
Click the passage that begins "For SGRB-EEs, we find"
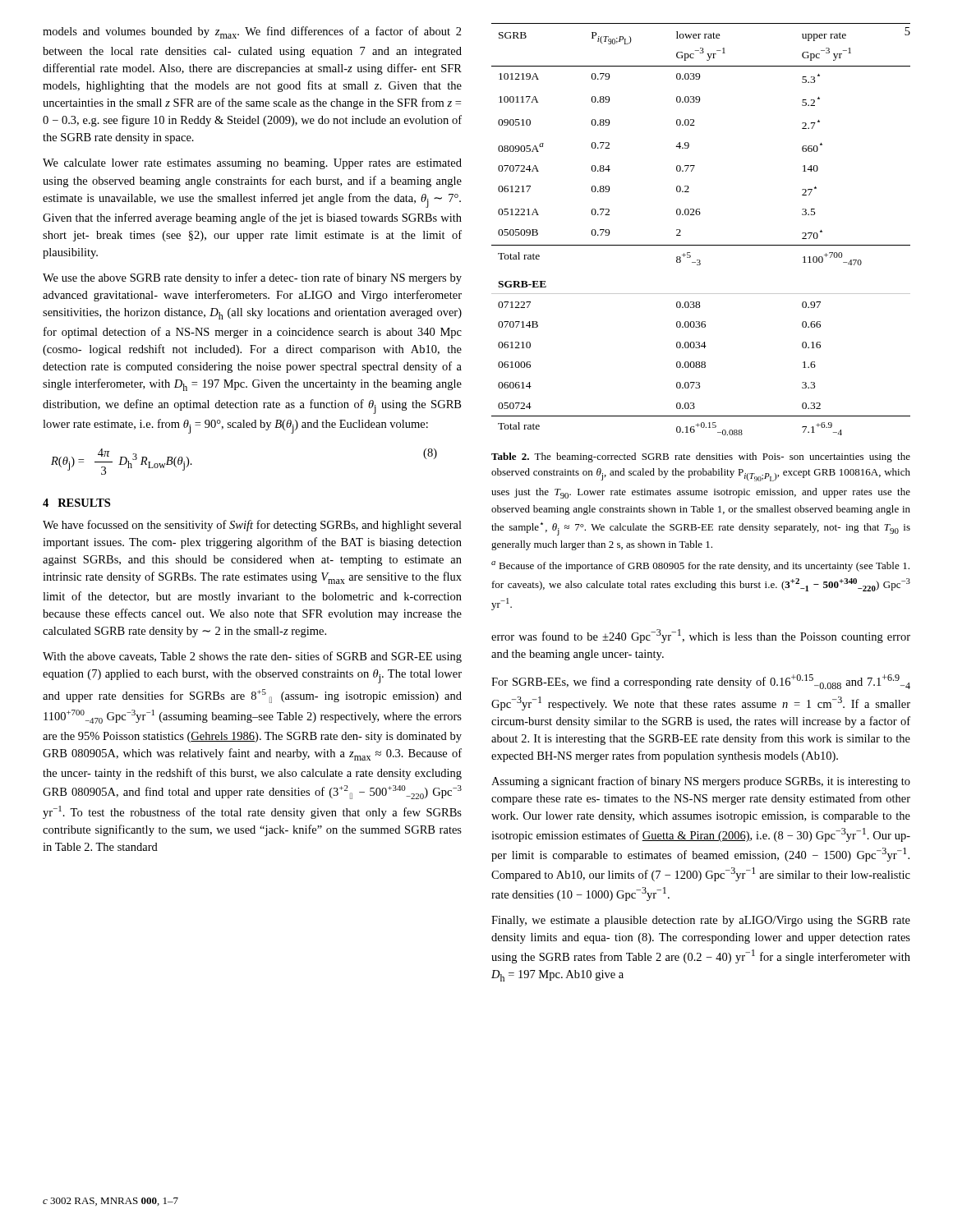[701, 717]
